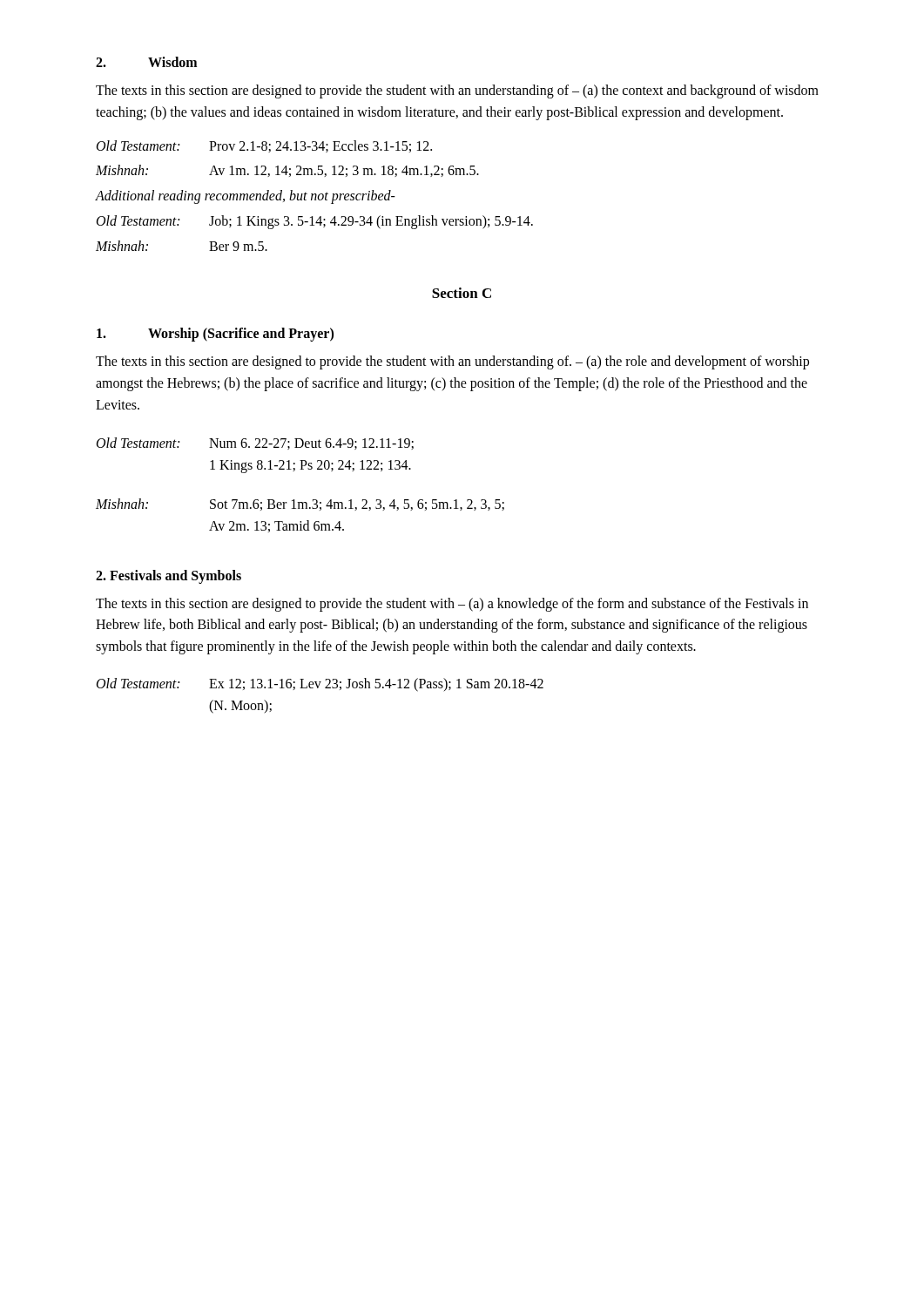Viewport: 924px width, 1307px height.
Task: Click on the element starting "Old Testament: Num 6. 22-27; Deut"
Action: coord(255,444)
